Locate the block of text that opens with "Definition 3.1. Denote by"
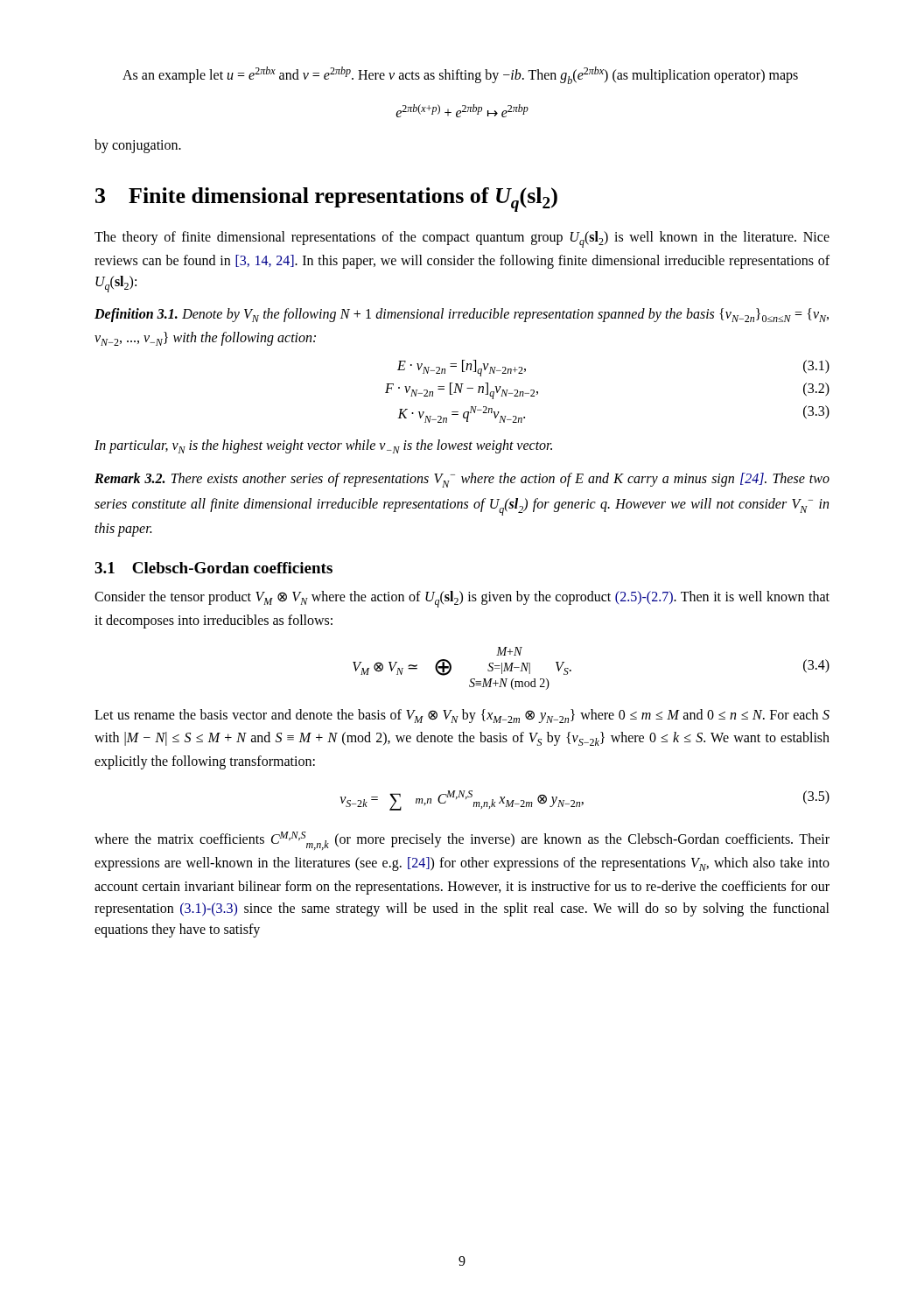Image resolution: width=924 pixels, height=1313 pixels. click(x=462, y=327)
